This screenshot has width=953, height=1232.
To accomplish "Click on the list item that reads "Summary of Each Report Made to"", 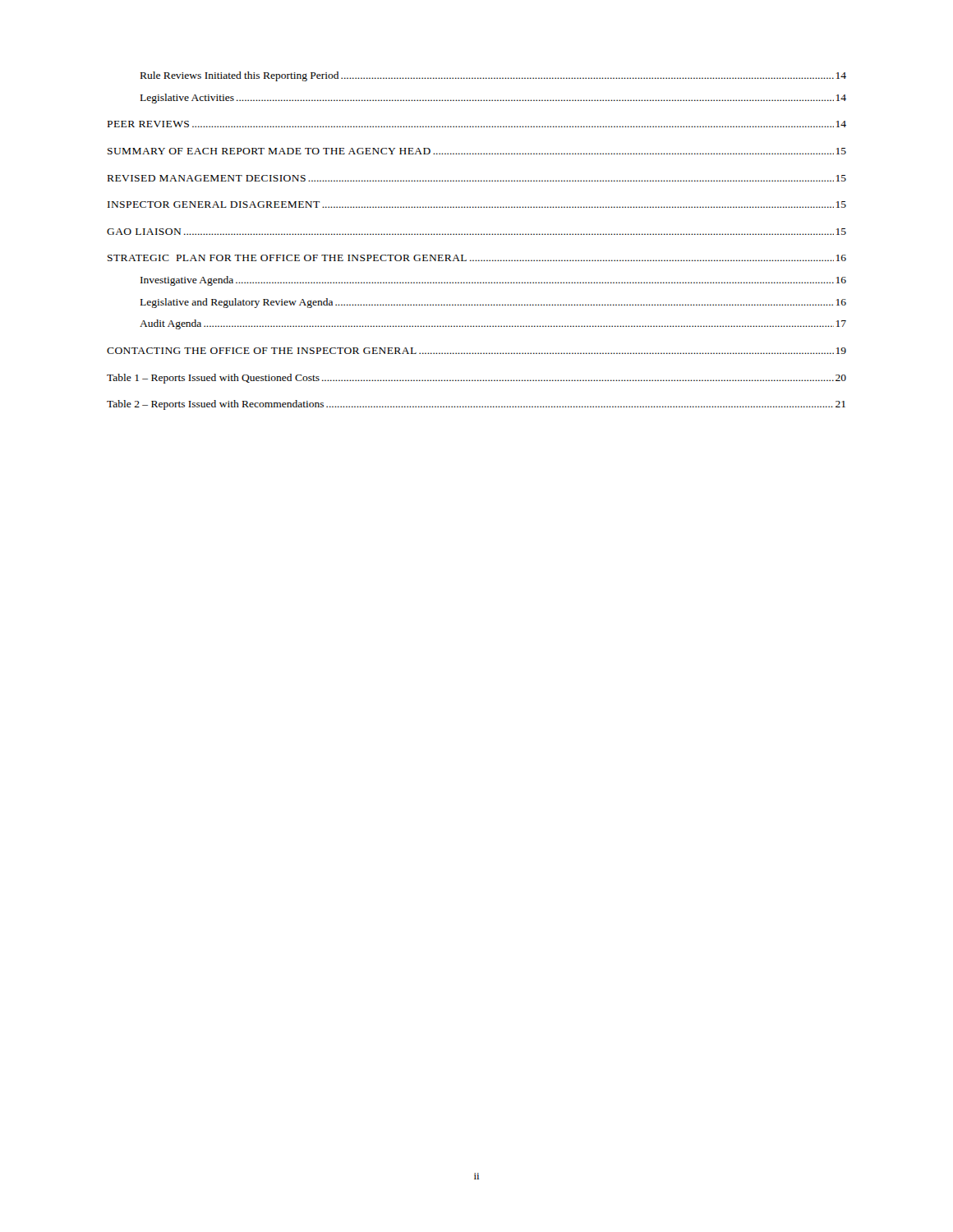I will tap(476, 151).
